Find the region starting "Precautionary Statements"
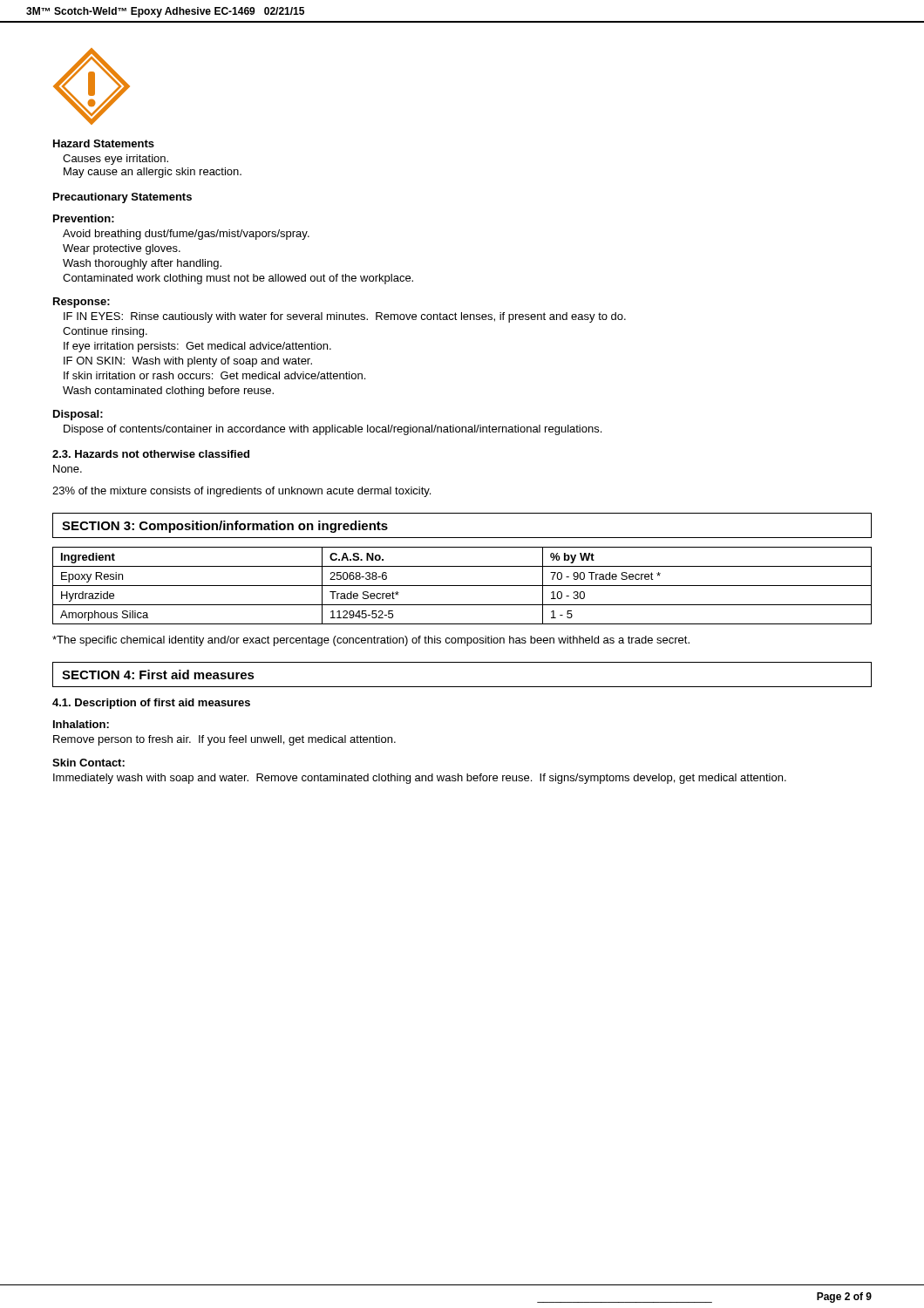This screenshot has width=924, height=1308. pyautogui.click(x=122, y=198)
